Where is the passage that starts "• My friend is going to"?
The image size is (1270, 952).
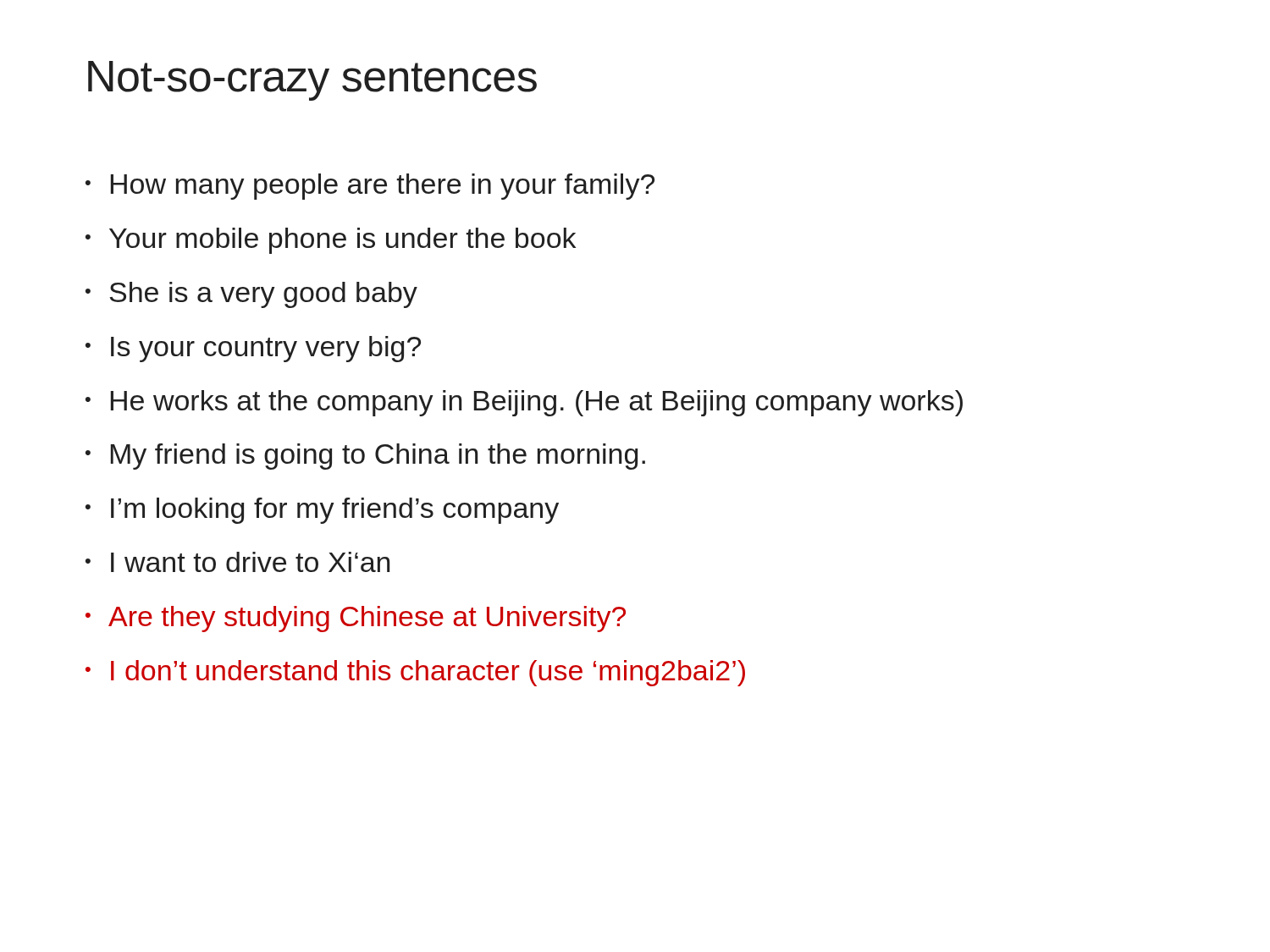tap(366, 455)
